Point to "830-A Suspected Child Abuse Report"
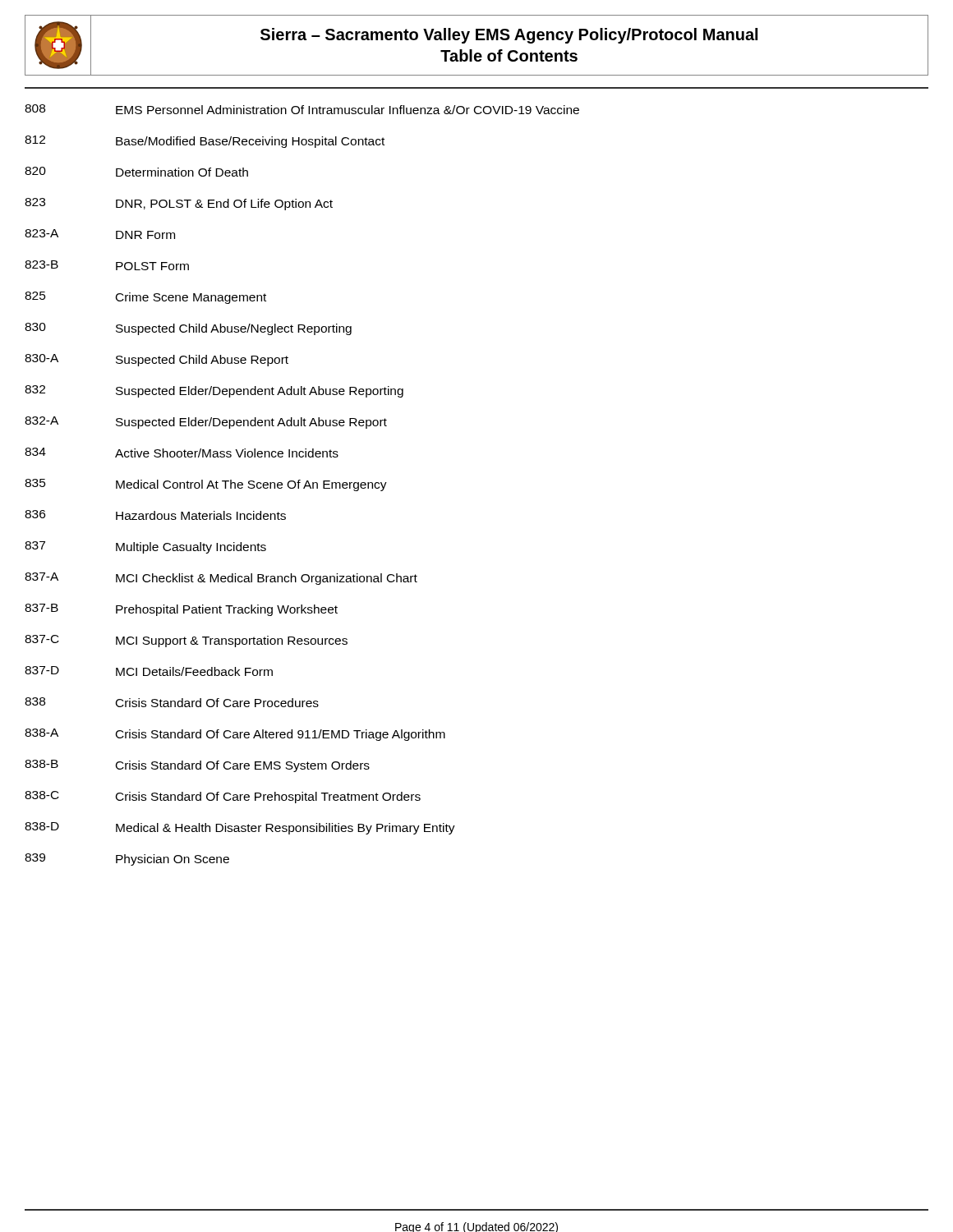Screen dimensions: 1232x953 click(157, 360)
